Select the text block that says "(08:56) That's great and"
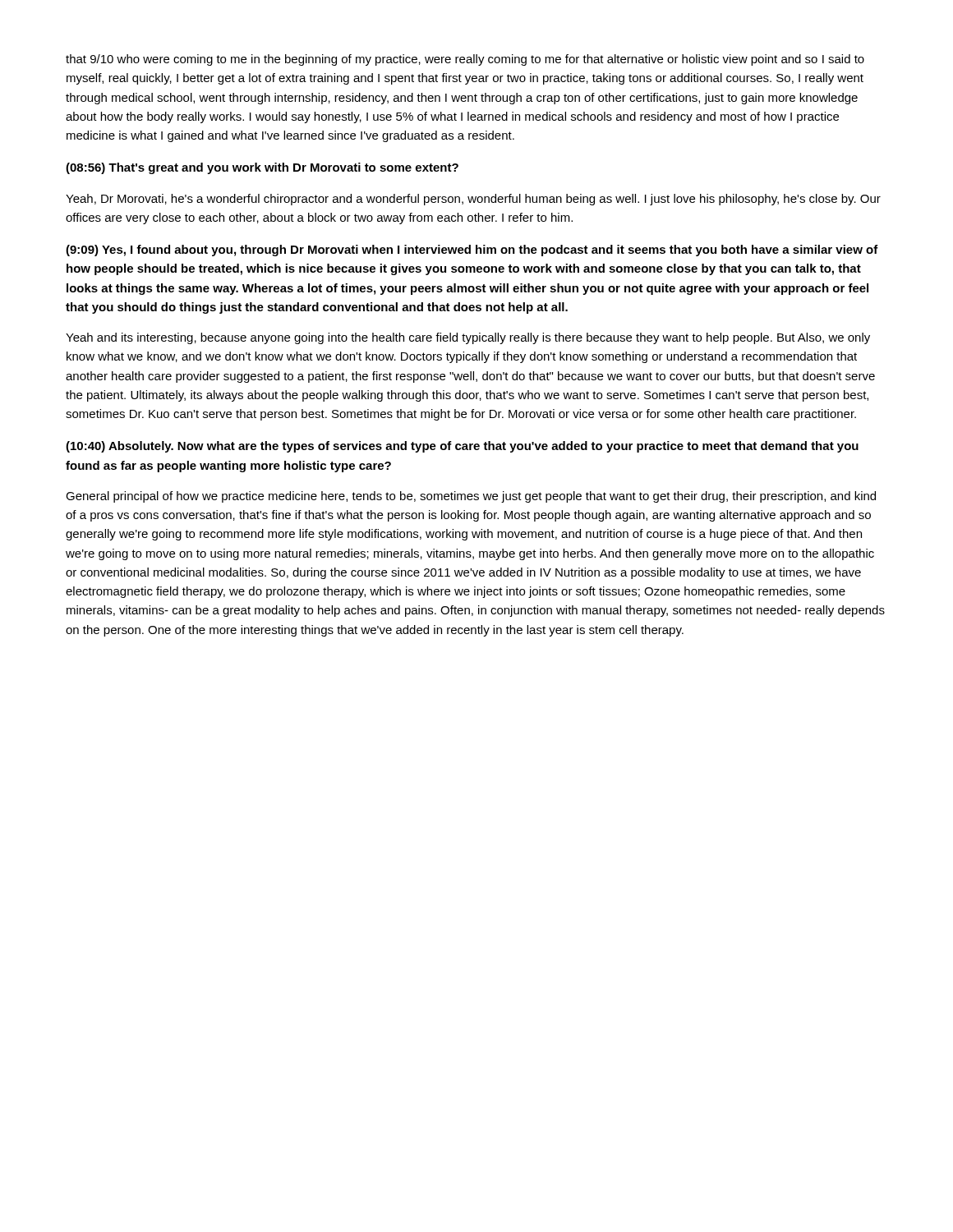The width and height of the screenshot is (953, 1232). pos(262,167)
